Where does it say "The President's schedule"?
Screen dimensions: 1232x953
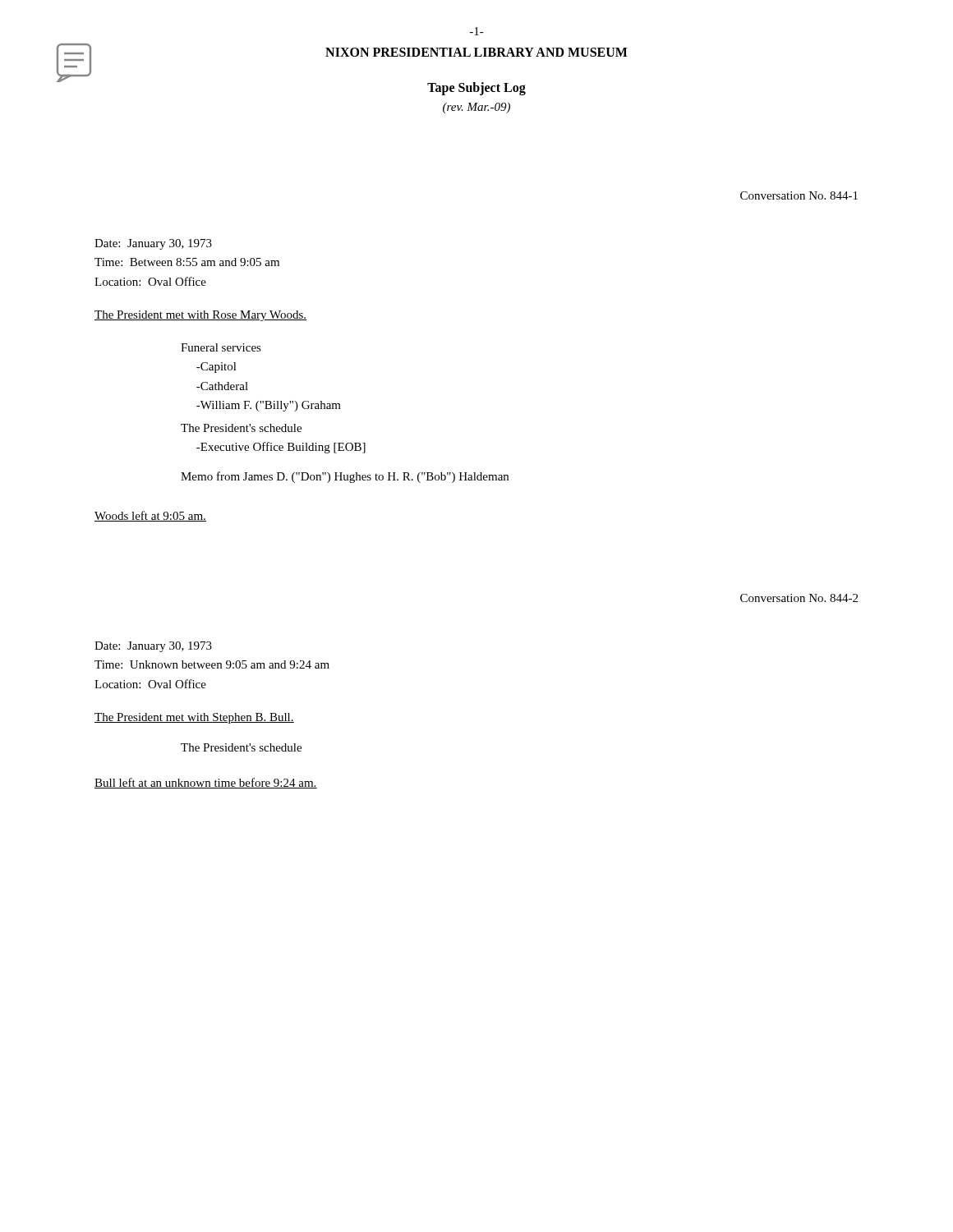tap(241, 747)
